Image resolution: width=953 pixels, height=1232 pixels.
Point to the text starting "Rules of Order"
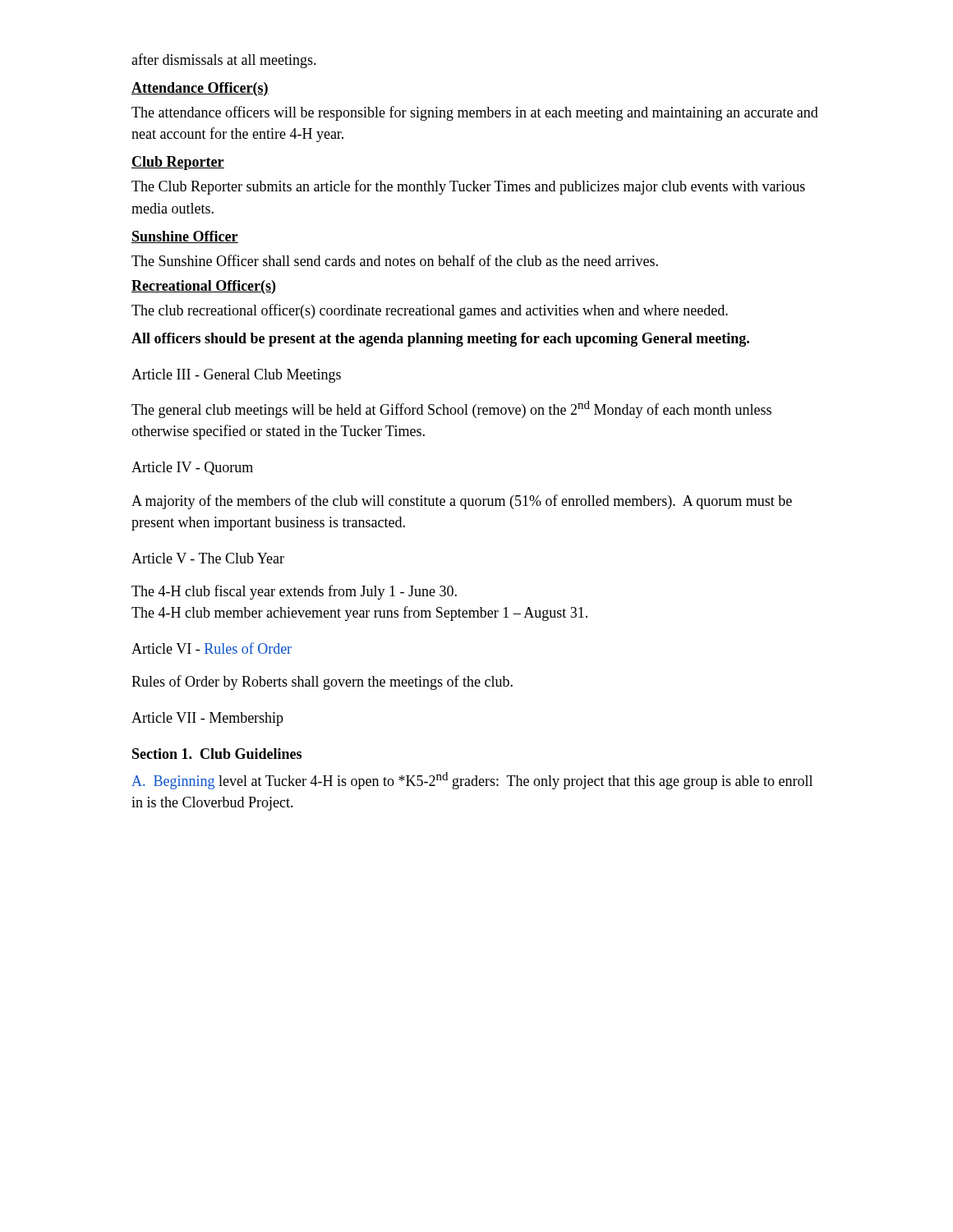(322, 682)
